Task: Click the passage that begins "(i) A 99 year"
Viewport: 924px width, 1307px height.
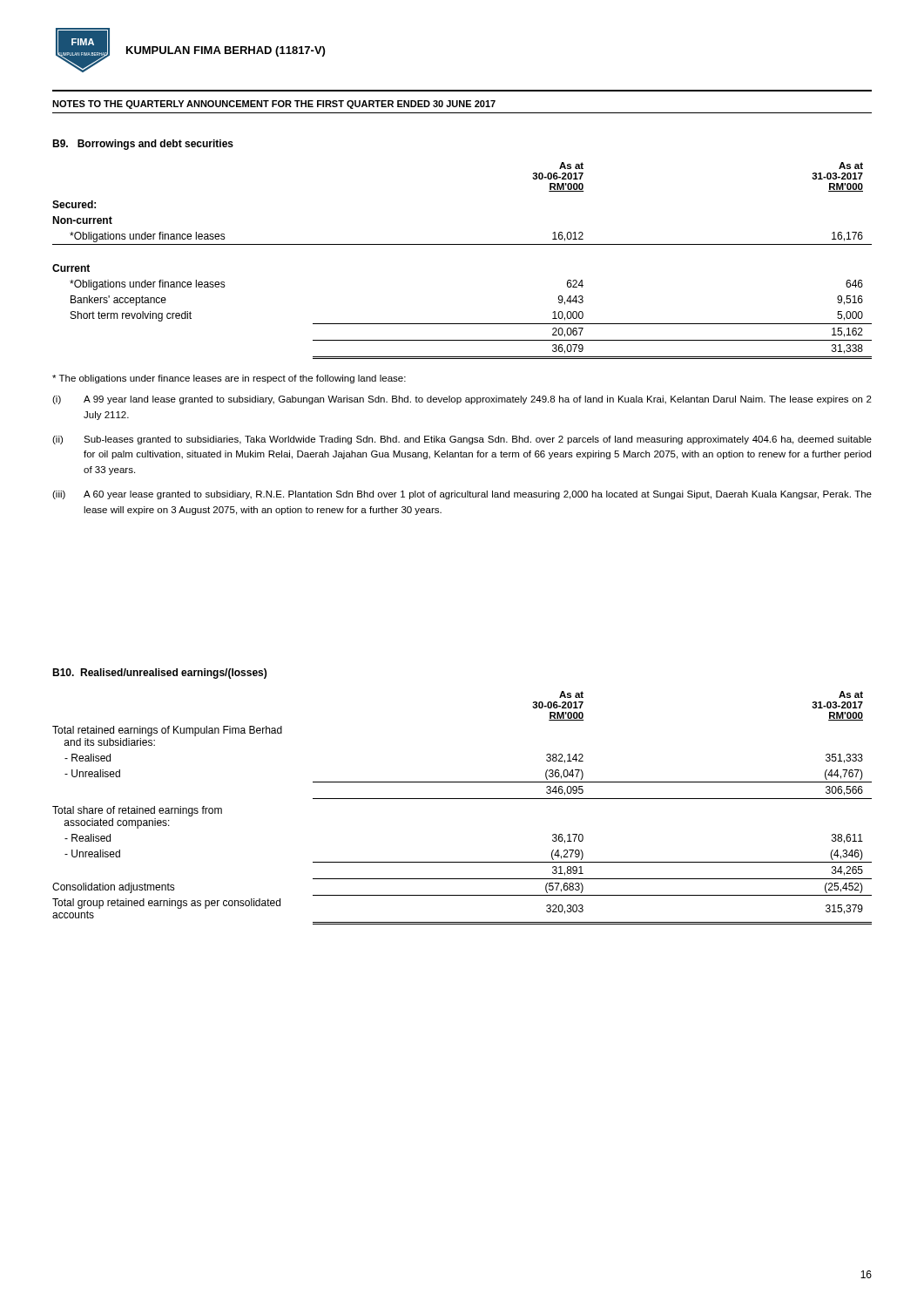Action: [x=462, y=408]
